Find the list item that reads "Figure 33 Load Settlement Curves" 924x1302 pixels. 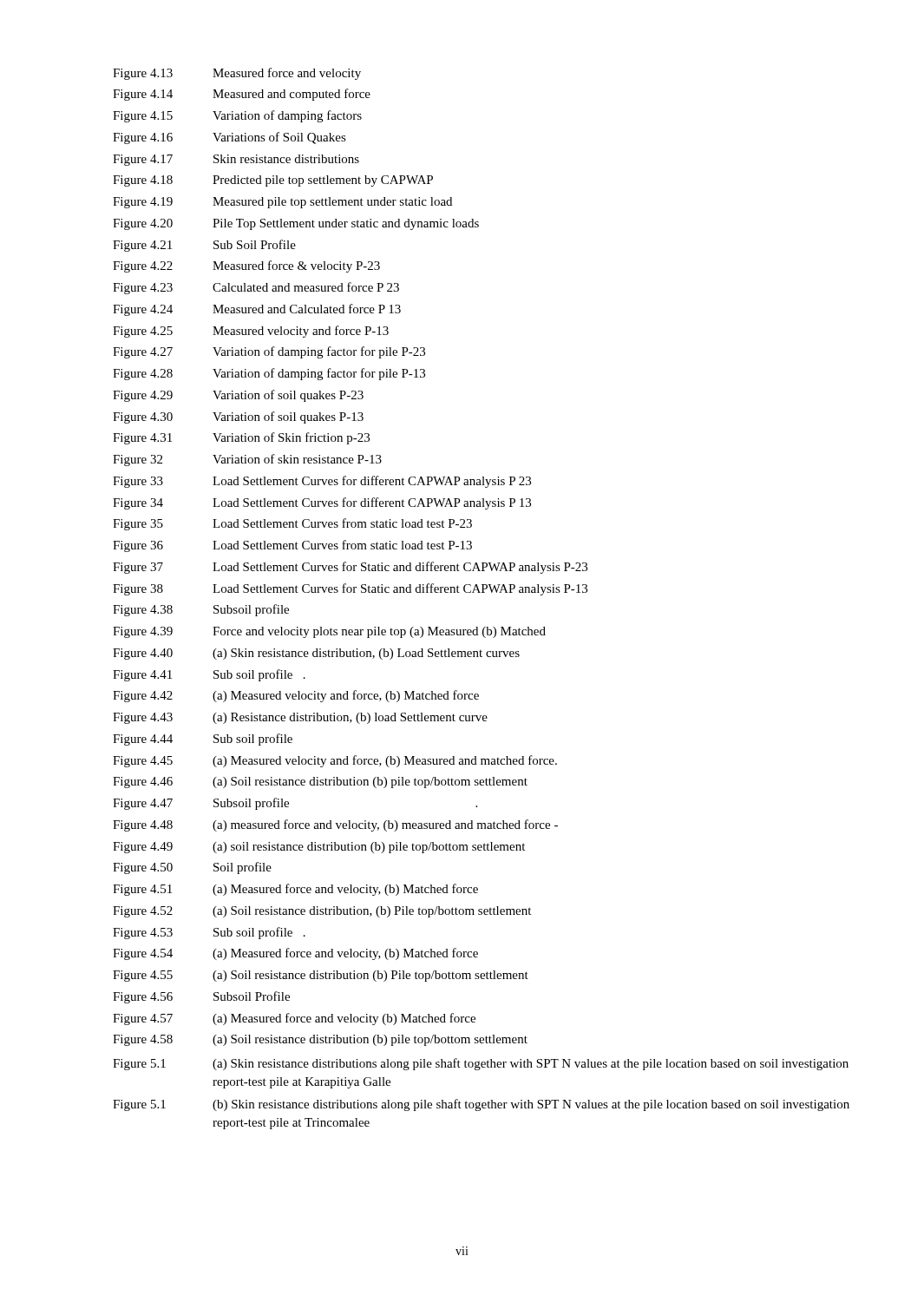[x=484, y=481]
